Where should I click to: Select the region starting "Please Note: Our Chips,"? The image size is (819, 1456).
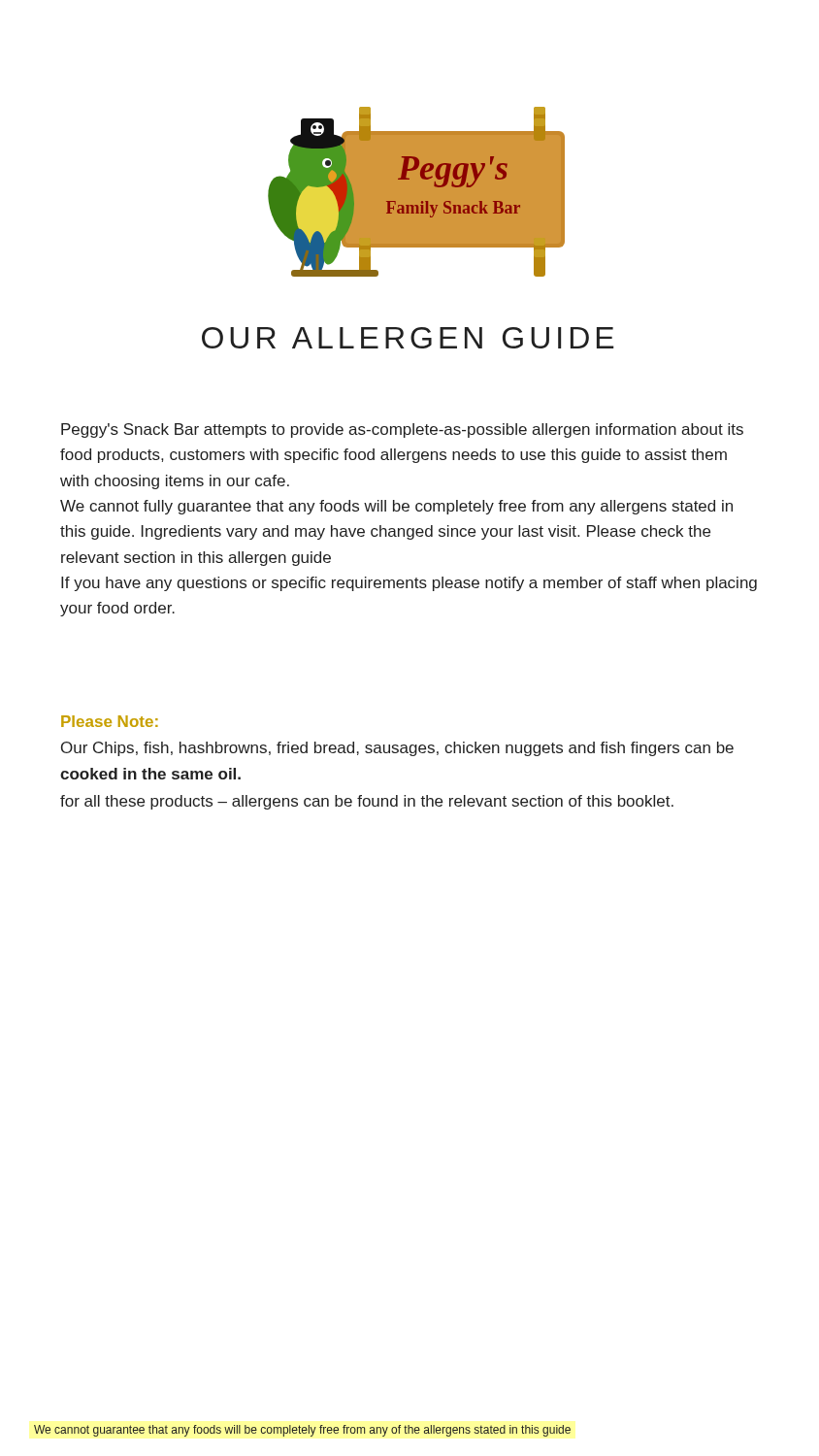click(397, 761)
